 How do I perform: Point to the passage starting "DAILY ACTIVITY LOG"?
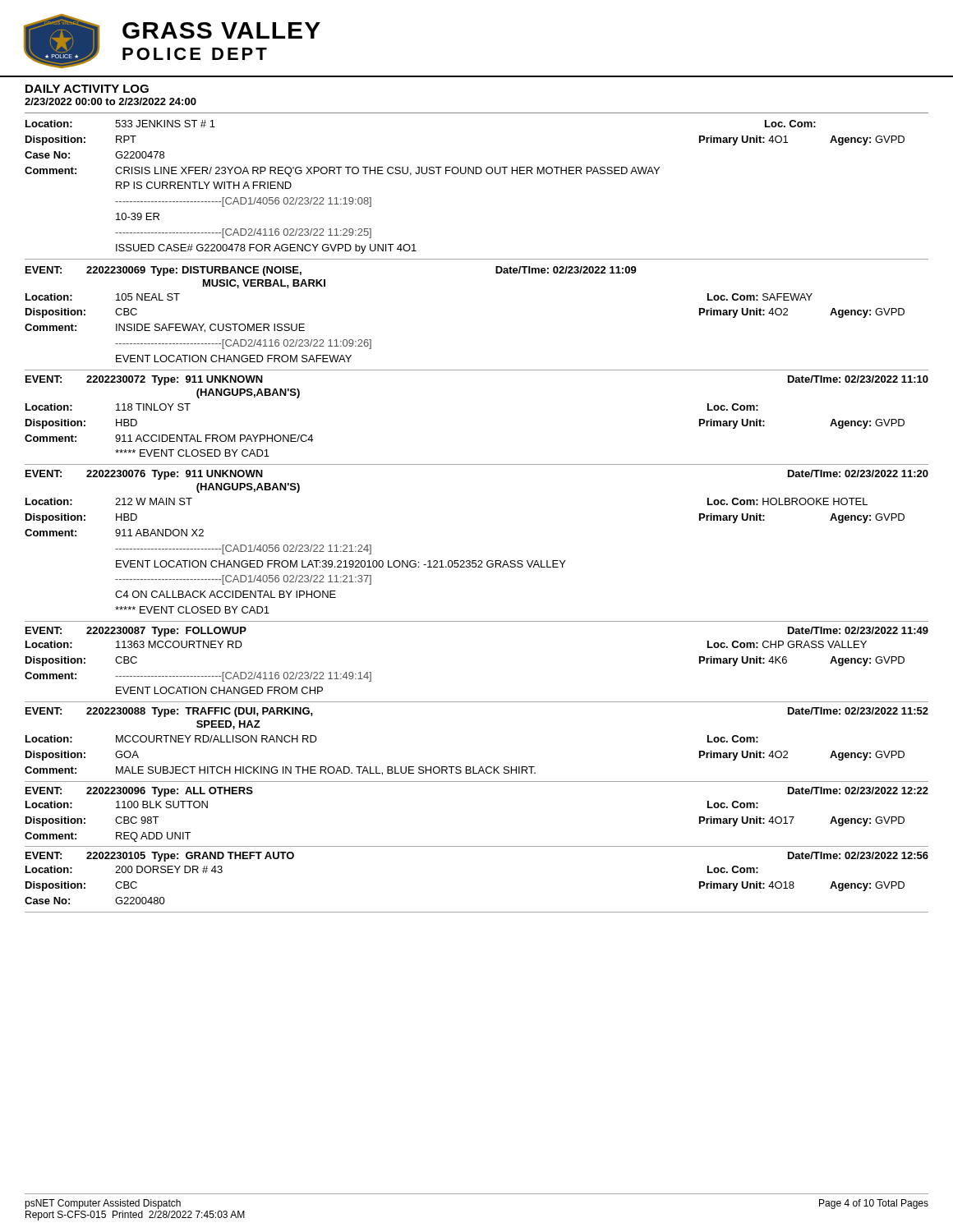tap(110, 94)
